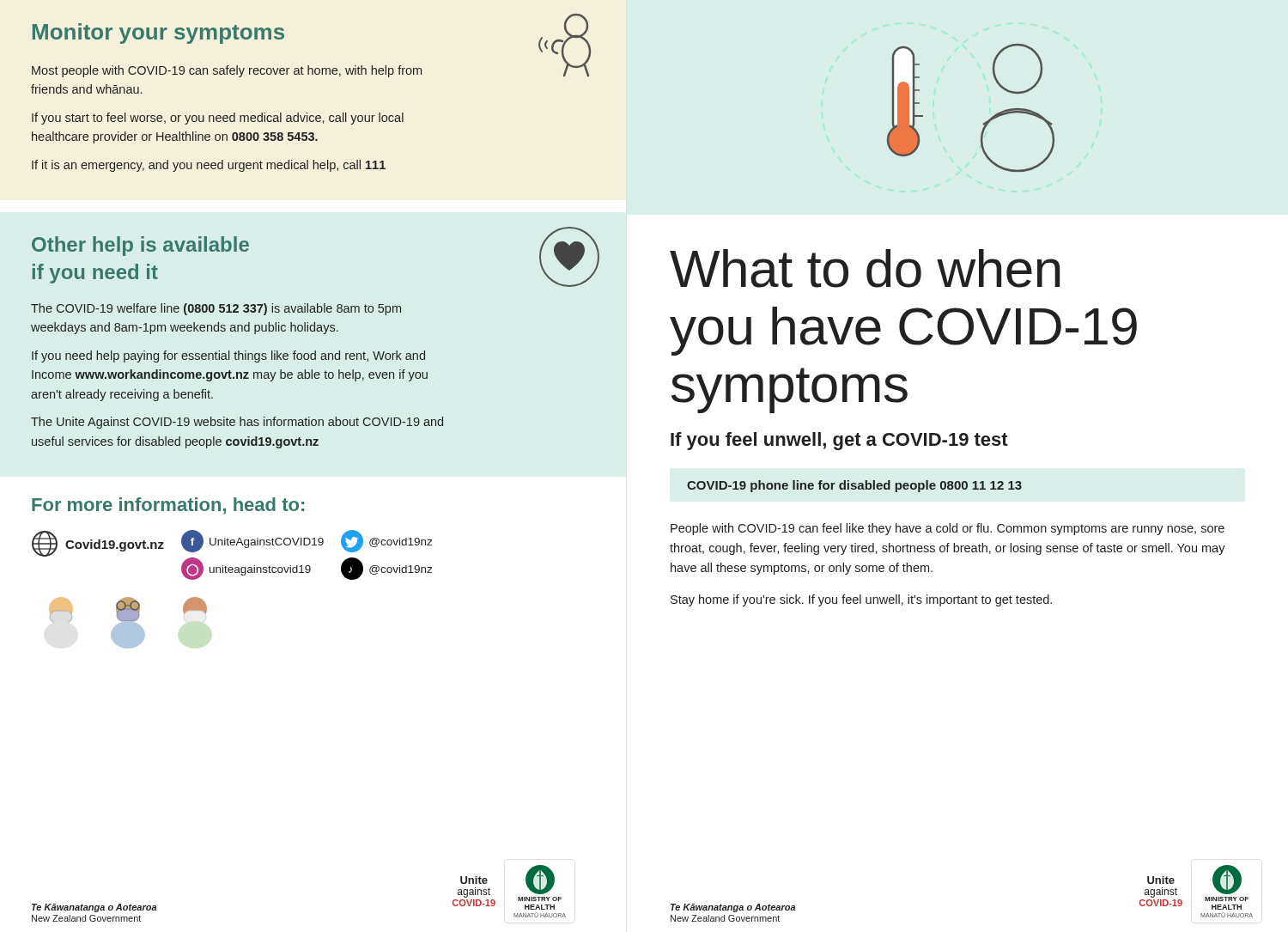Select the text starting "The COVID-19 welfare line (0800 512 337) is"
The image size is (1288, 932).
pos(241,375)
